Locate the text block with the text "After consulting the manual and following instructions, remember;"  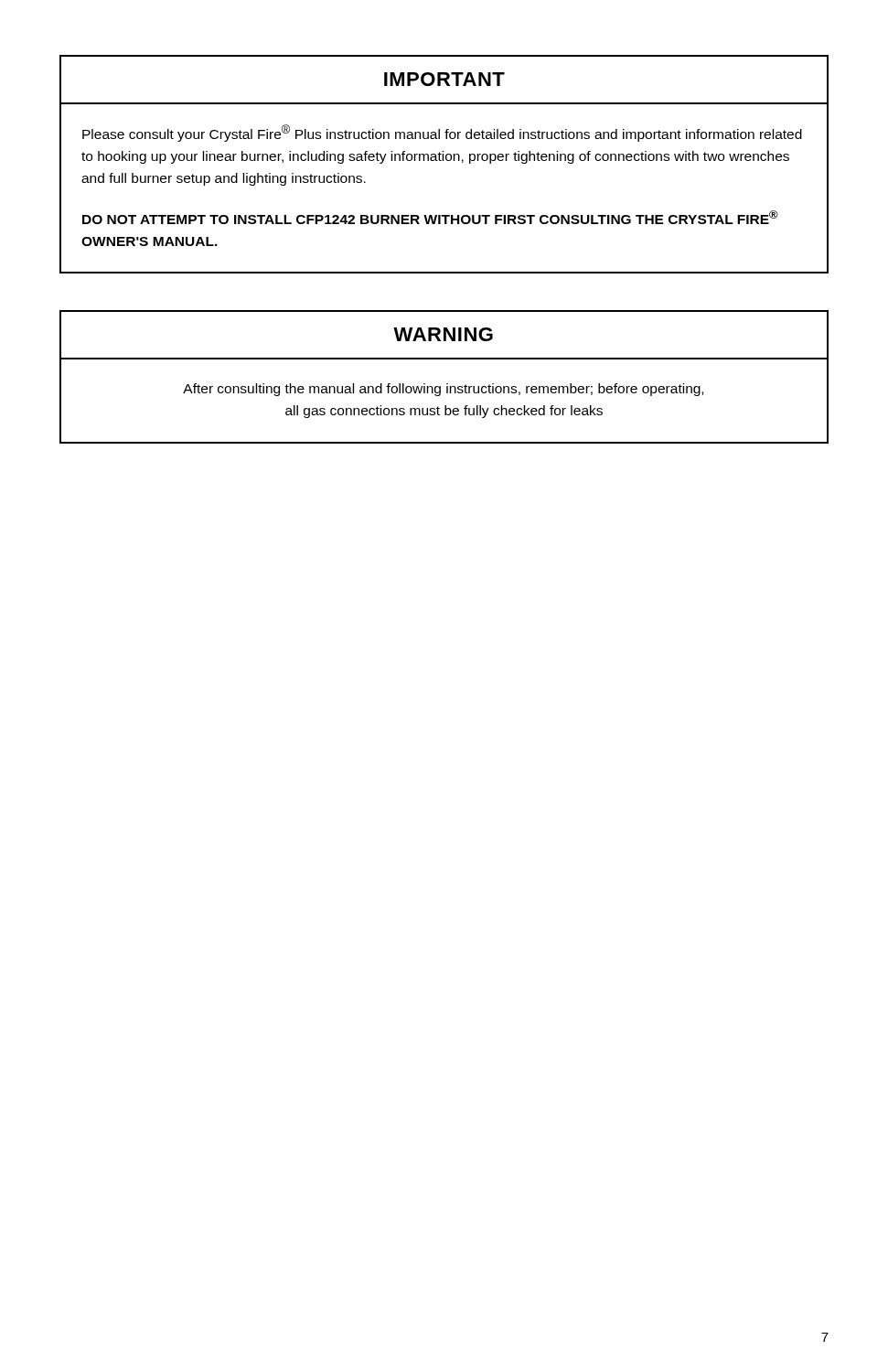tap(444, 399)
